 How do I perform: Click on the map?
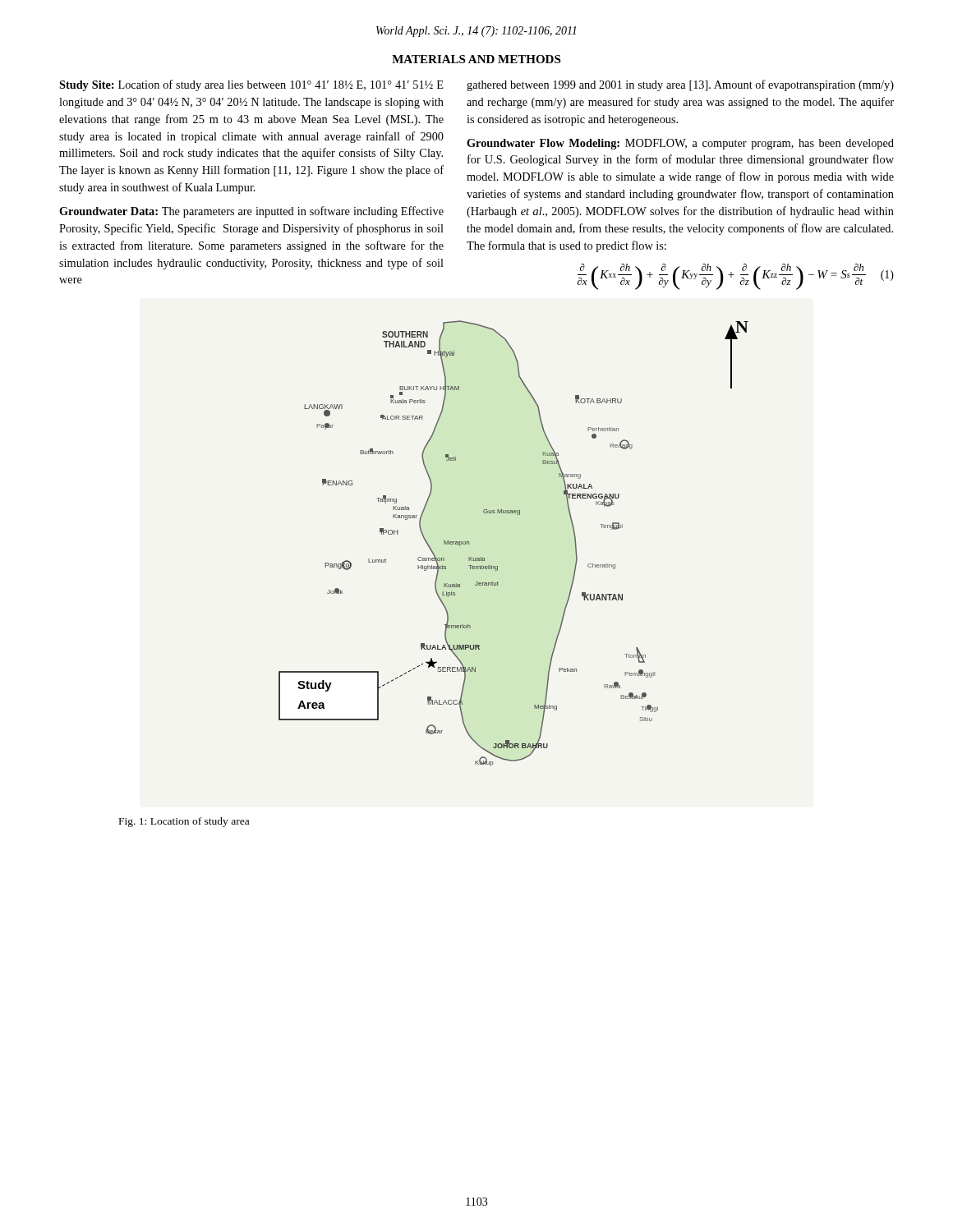(x=476, y=555)
